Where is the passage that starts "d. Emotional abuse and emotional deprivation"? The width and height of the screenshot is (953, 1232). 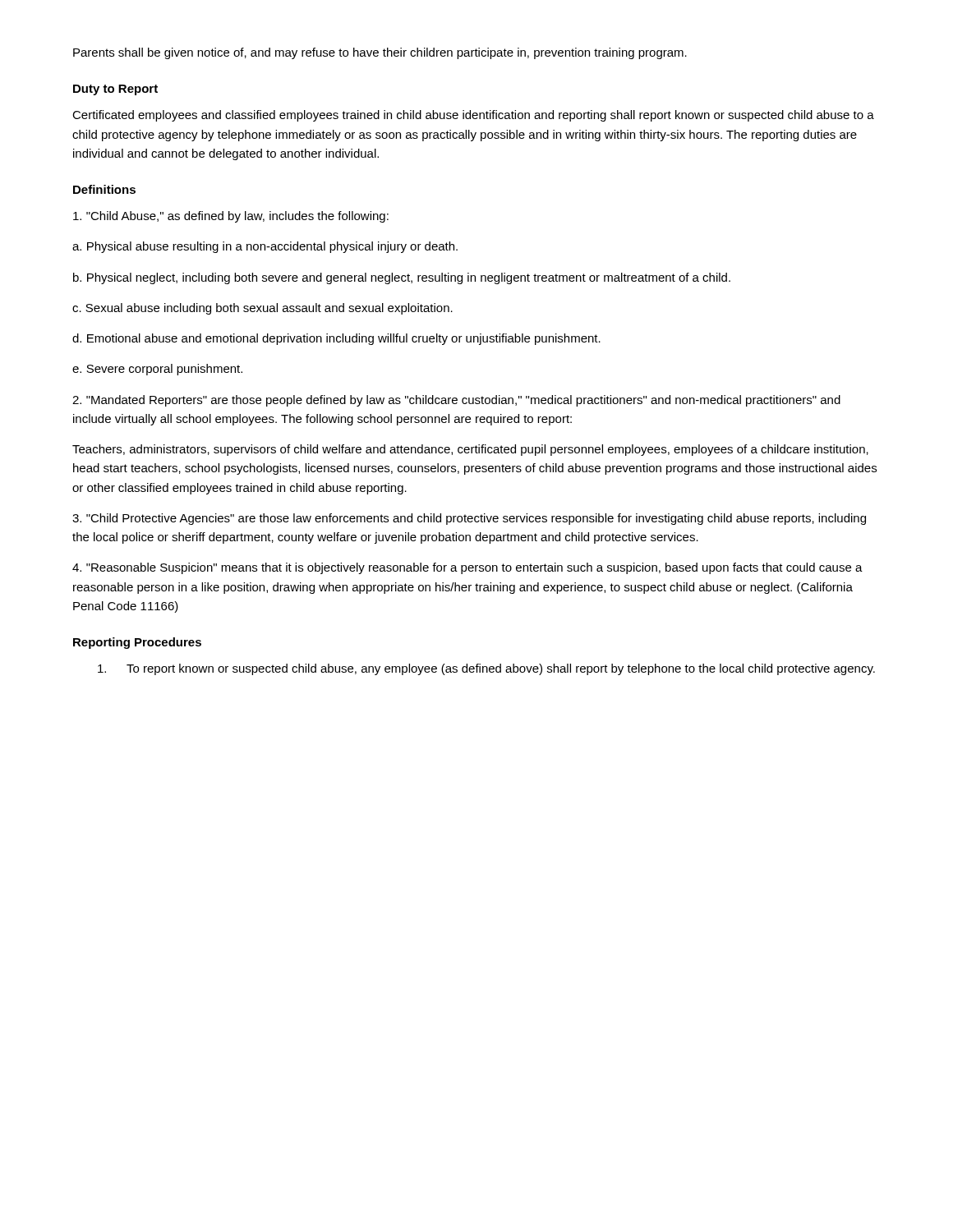click(x=476, y=338)
